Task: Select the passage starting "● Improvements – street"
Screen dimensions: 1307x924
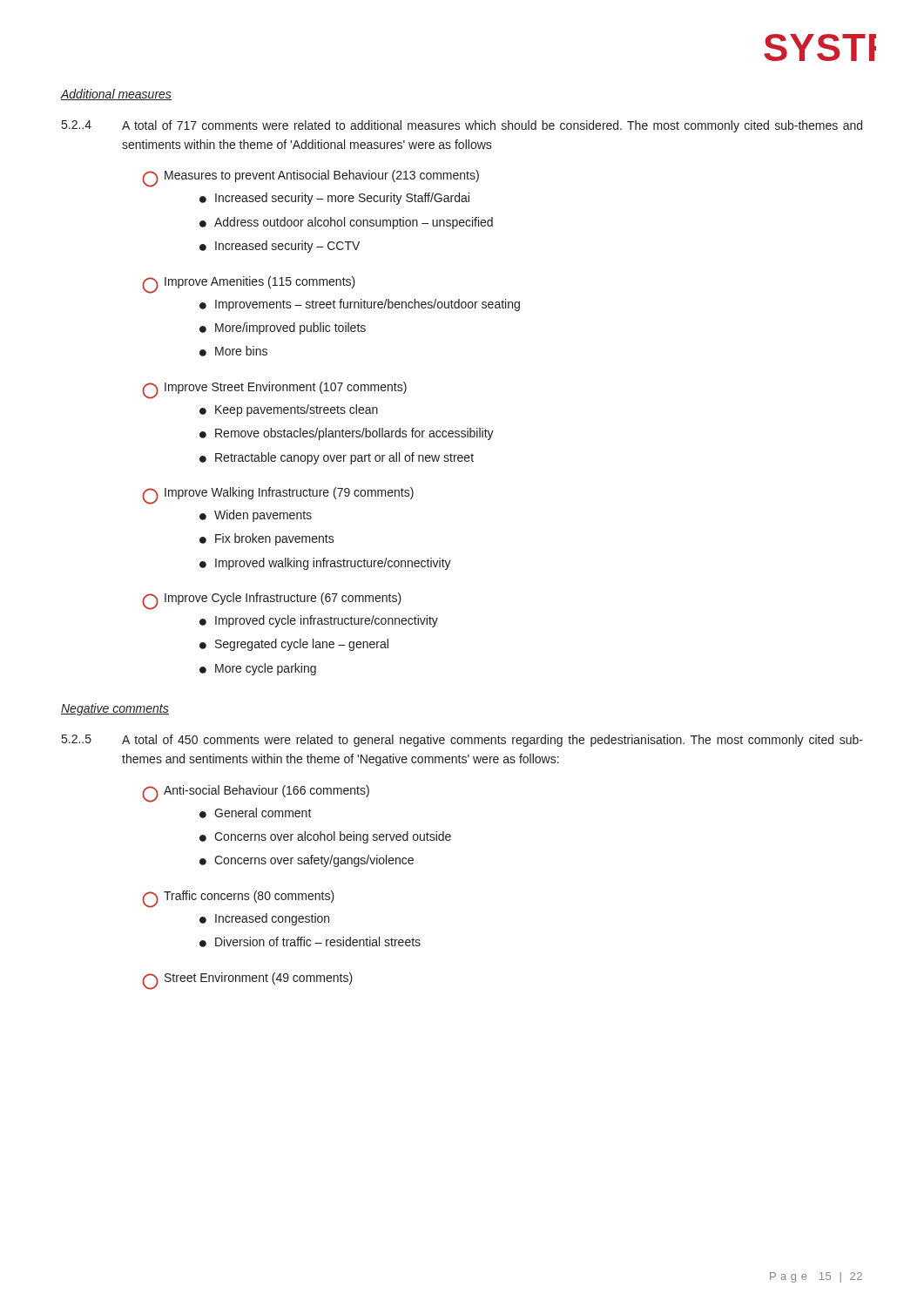Action: 527,305
